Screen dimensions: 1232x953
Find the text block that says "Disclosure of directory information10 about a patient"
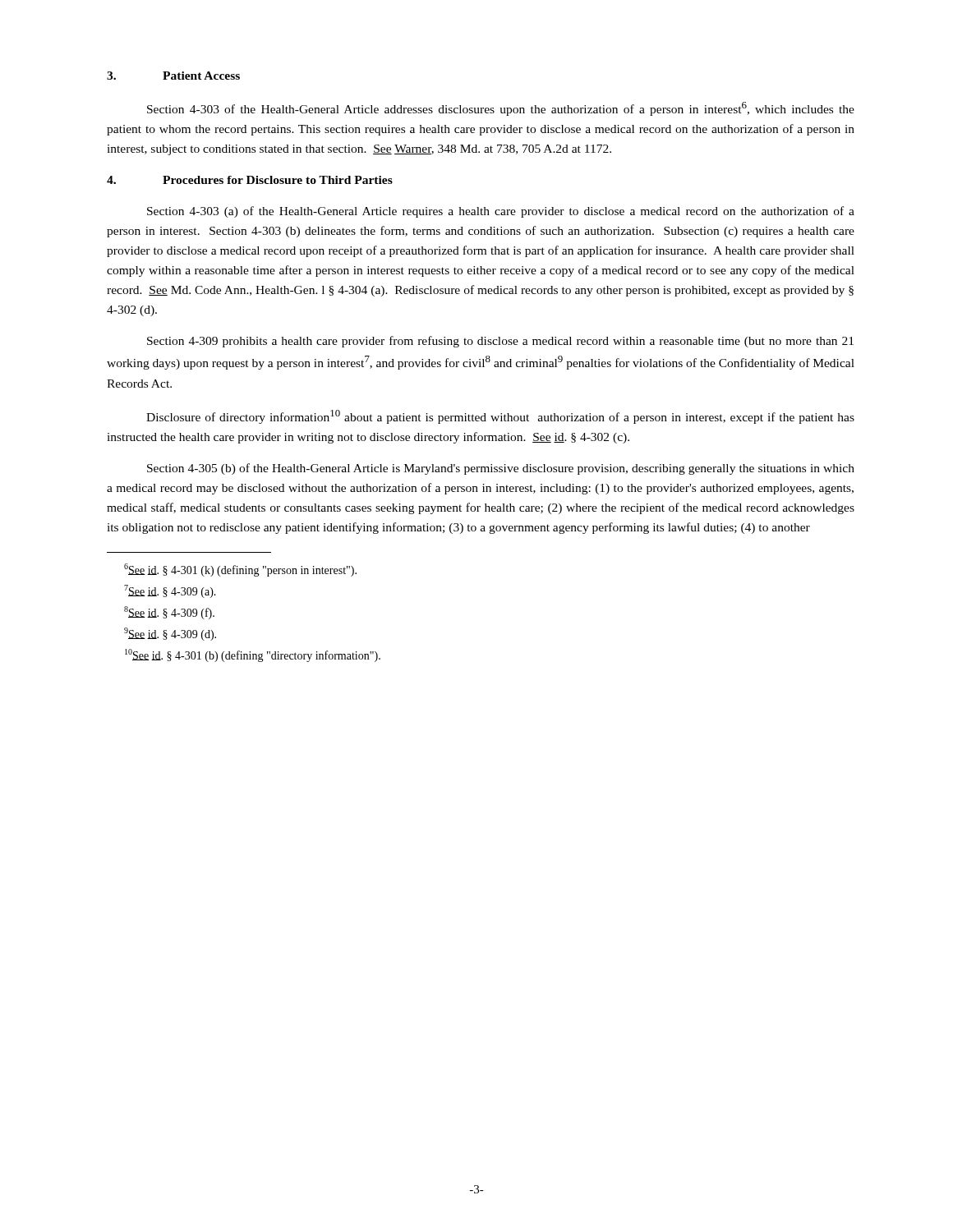pos(481,425)
